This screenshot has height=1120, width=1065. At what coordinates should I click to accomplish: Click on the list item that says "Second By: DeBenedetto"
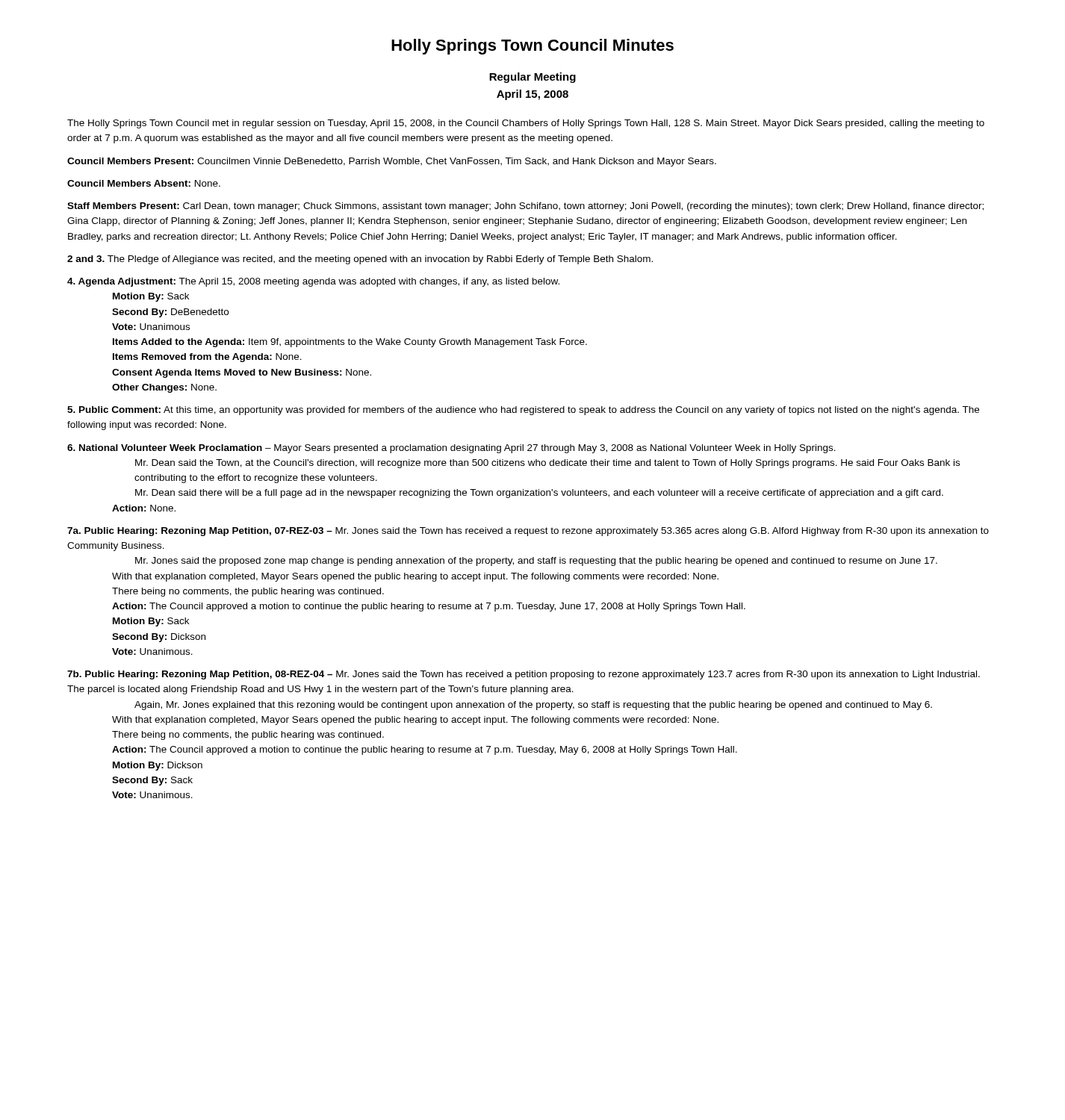coord(171,311)
